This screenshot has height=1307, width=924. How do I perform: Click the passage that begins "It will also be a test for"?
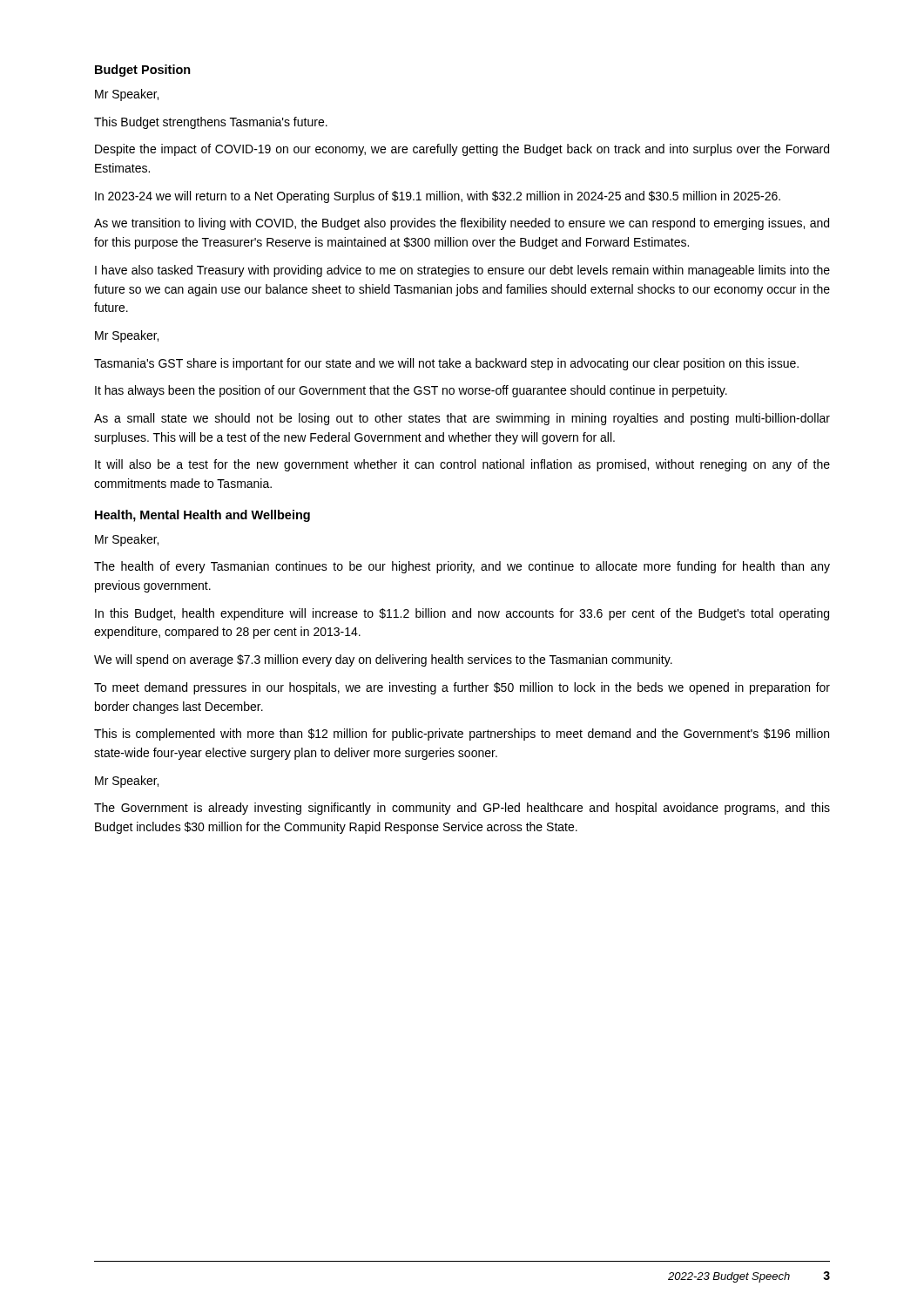[462, 474]
